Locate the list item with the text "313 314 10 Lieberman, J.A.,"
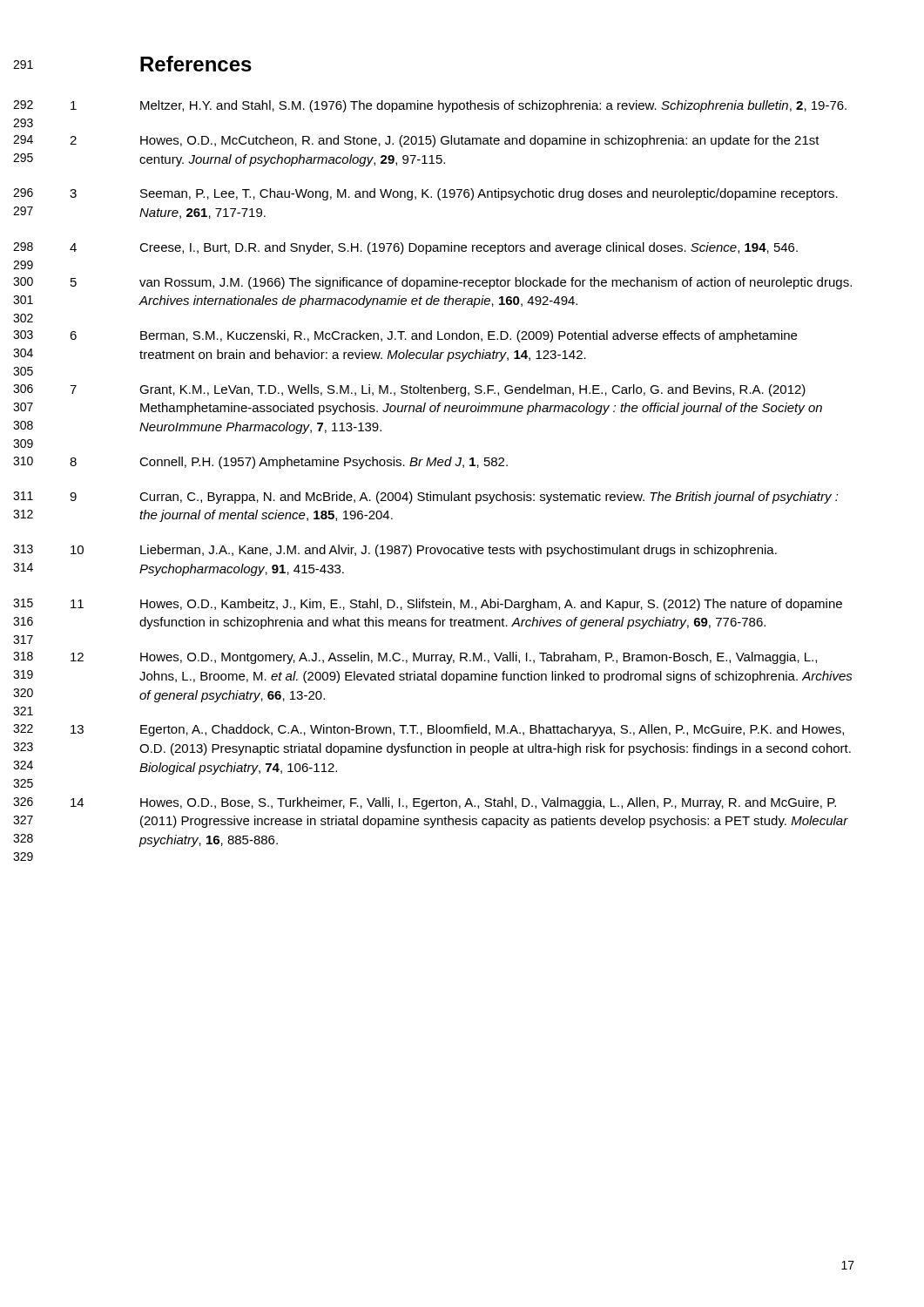924x1307 pixels. pyautogui.click(x=424, y=558)
